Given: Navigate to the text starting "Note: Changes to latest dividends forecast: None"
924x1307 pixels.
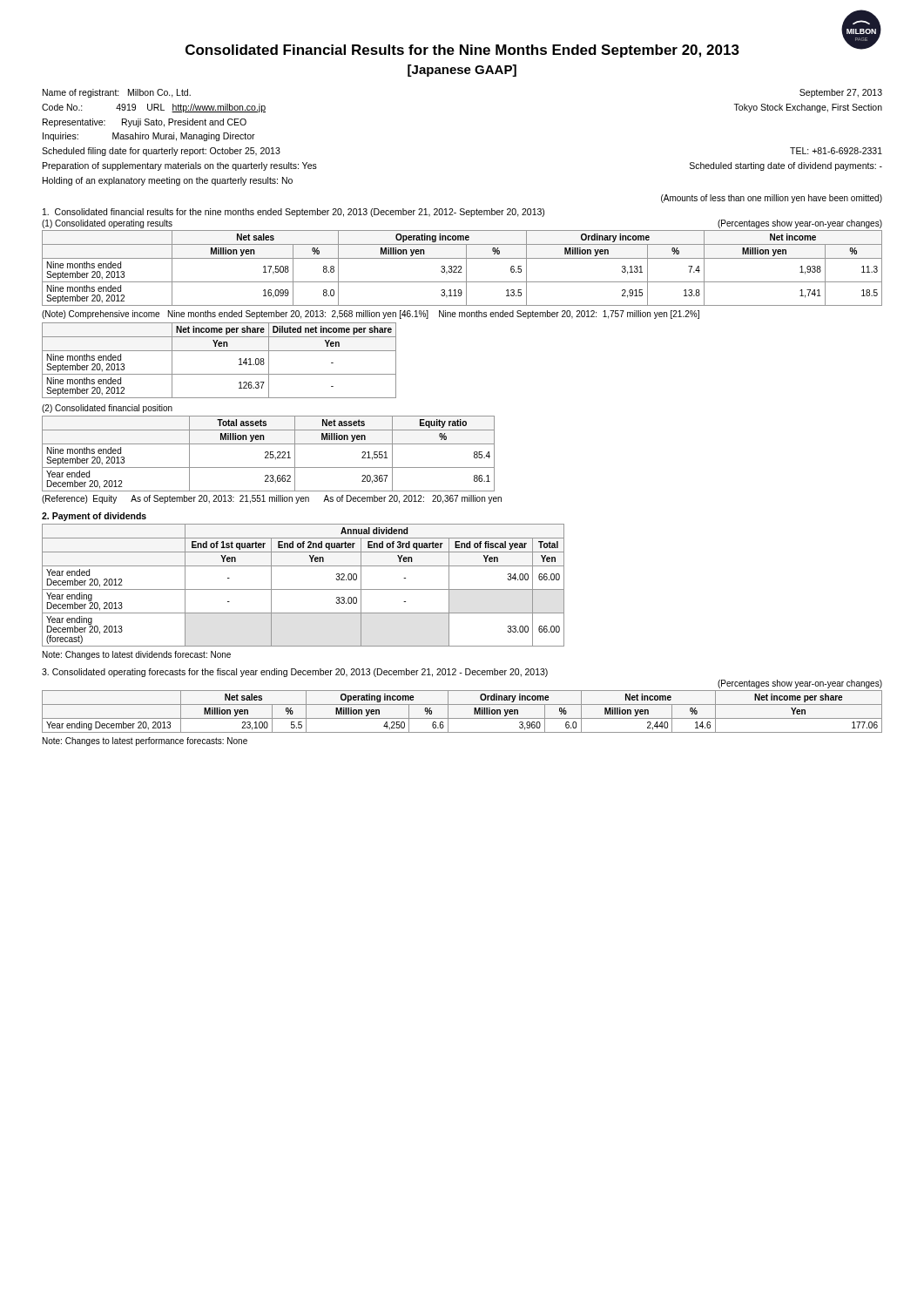Looking at the screenshot, I should (x=136, y=654).
